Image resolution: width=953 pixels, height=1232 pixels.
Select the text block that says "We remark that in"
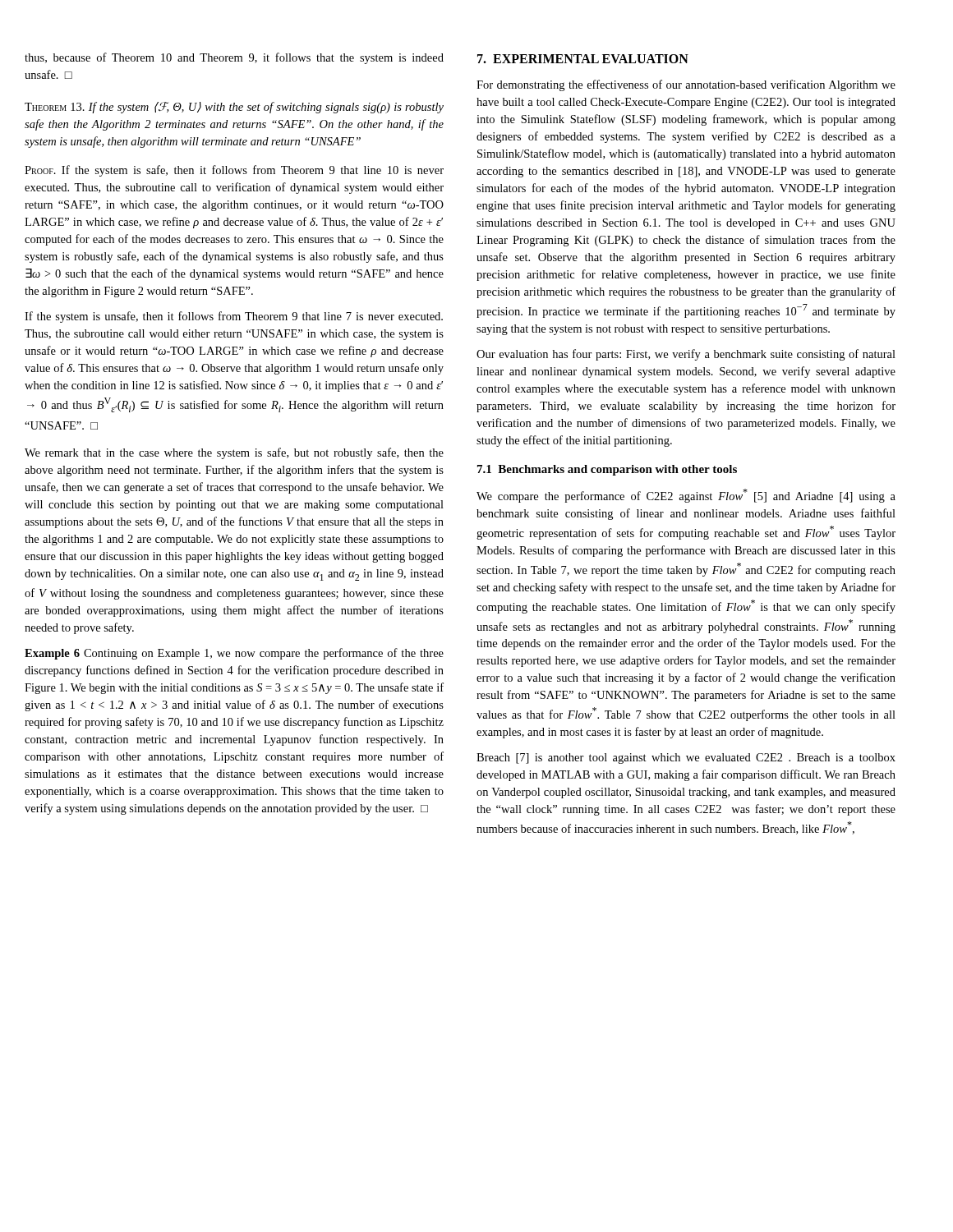click(234, 540)
